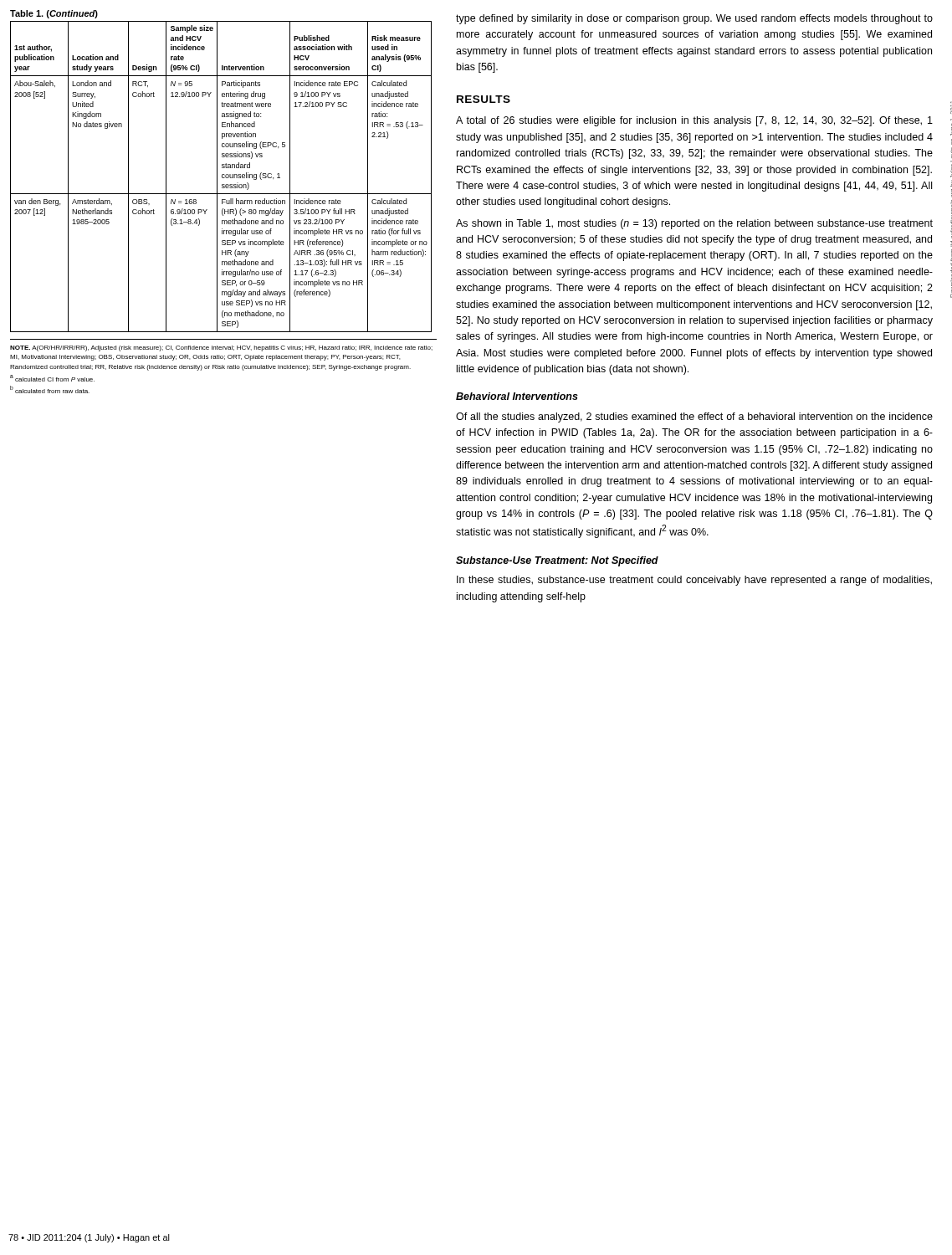Screen dimensions: 1255x952
Task: Find the section header containing "Behavioral Interventions"
Action: (517, 397)
